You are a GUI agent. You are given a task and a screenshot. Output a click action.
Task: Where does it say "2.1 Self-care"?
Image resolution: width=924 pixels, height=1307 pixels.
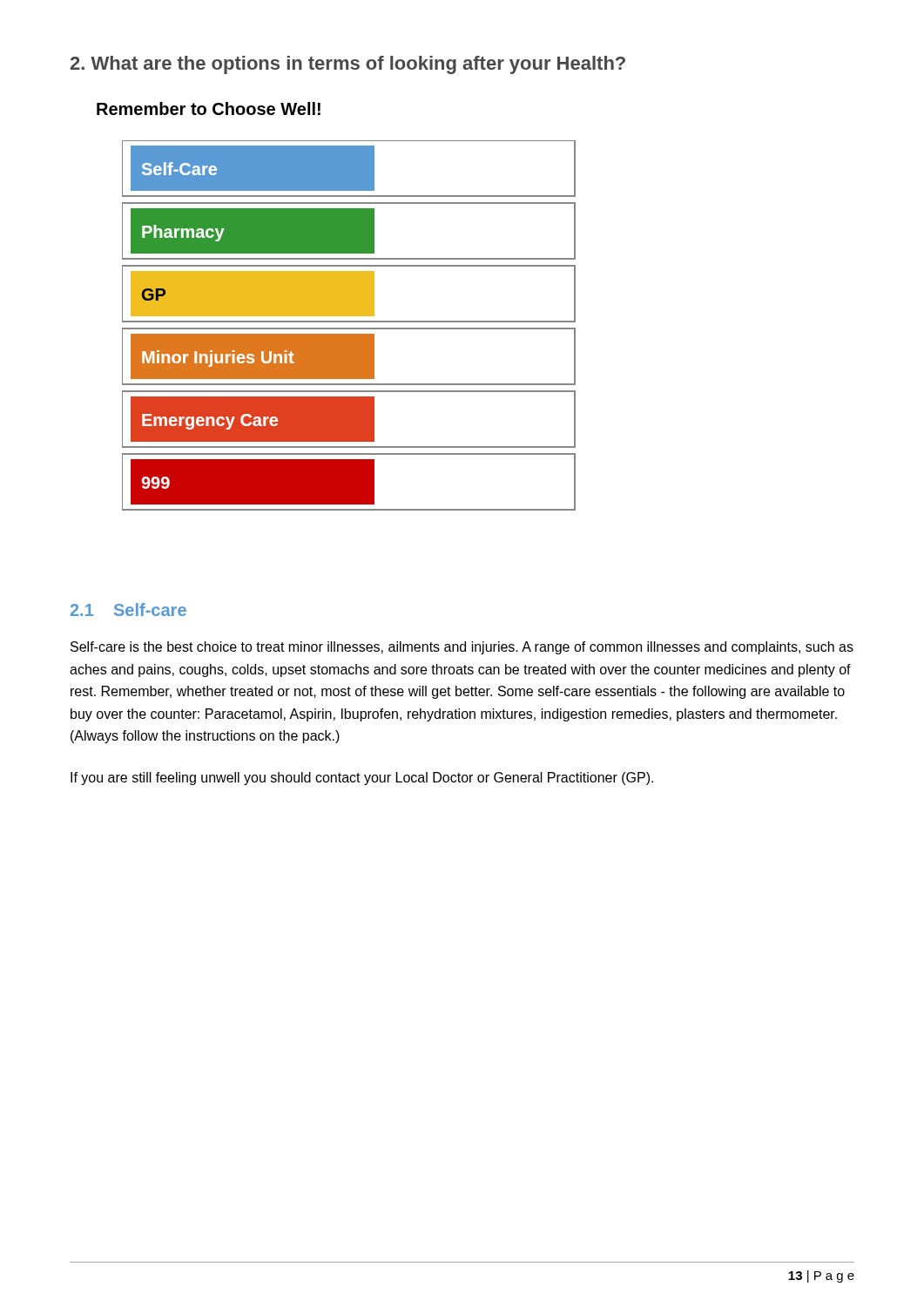(128, 610)
